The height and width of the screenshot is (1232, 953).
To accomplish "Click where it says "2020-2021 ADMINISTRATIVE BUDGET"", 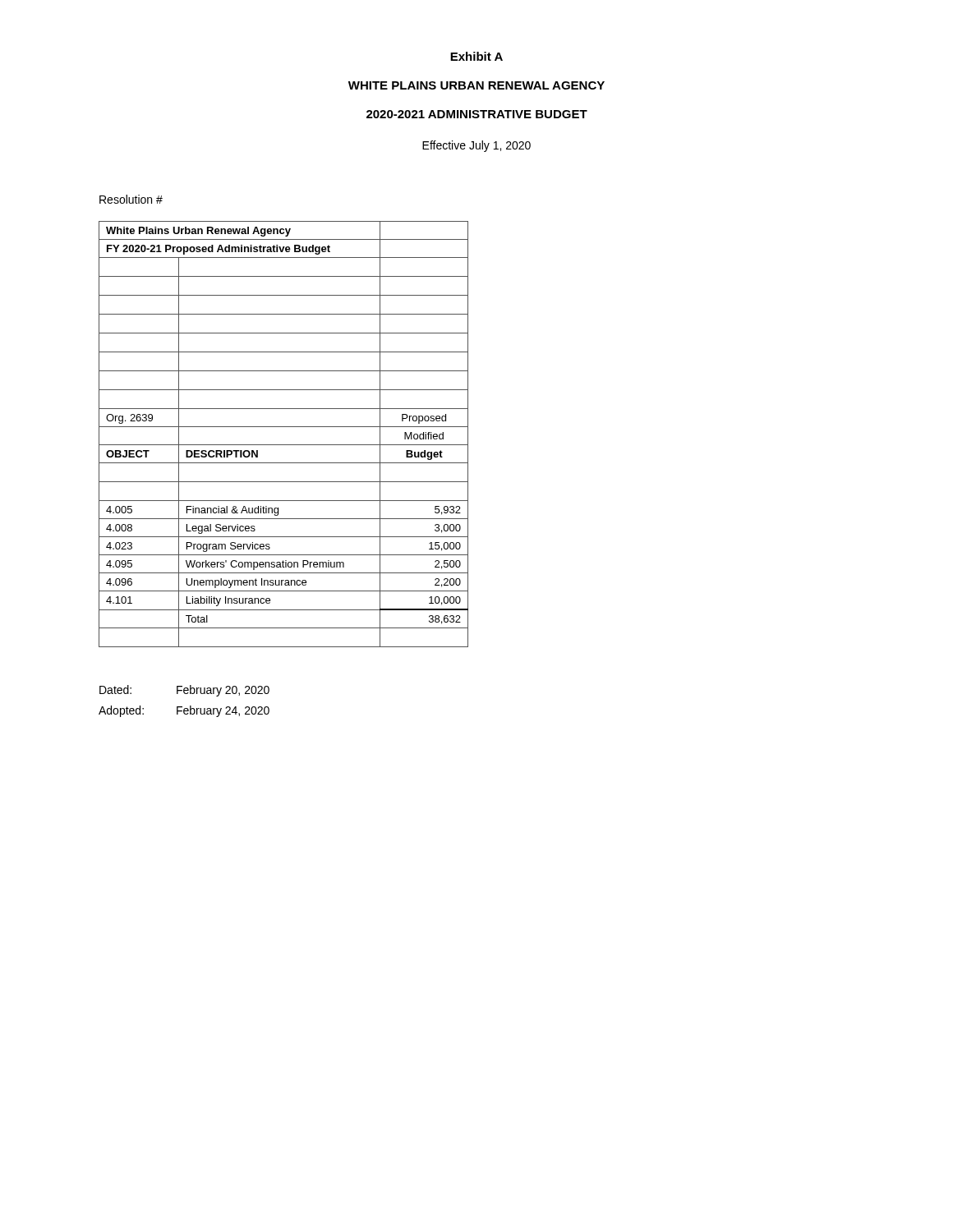I will coord(476,114).
